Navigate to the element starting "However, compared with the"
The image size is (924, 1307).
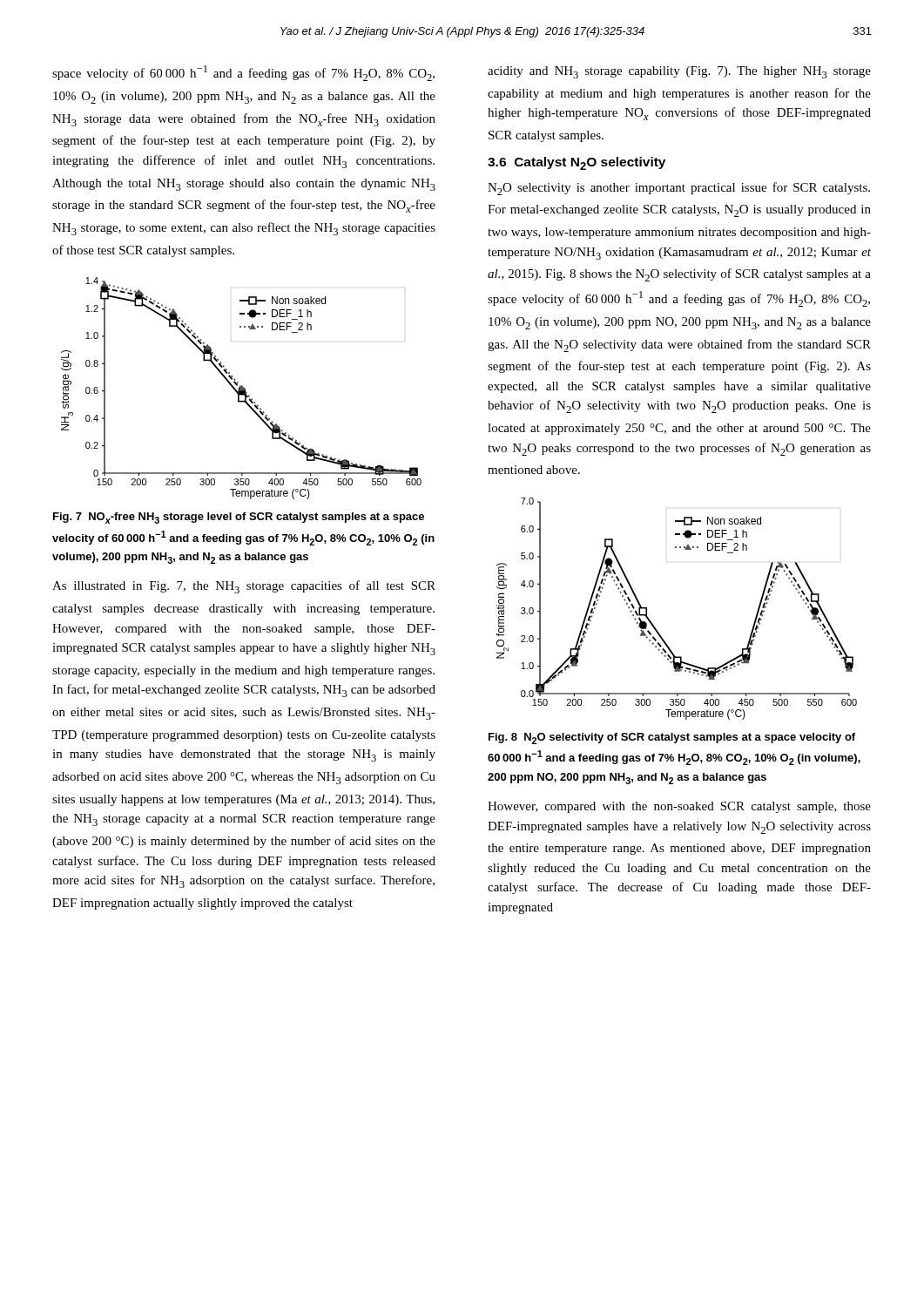coord(679,857)
